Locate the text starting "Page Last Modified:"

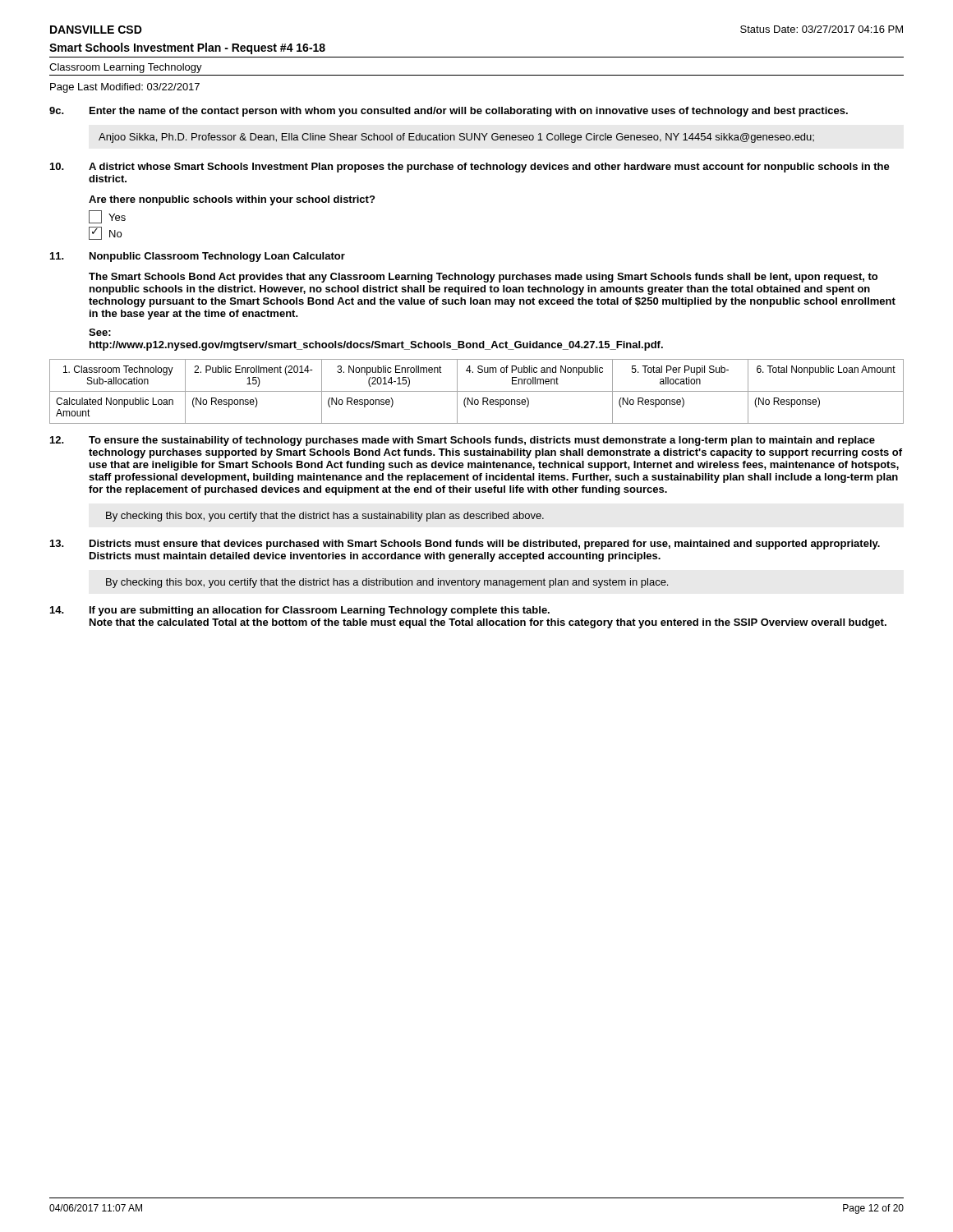click(x=125, y=87)
